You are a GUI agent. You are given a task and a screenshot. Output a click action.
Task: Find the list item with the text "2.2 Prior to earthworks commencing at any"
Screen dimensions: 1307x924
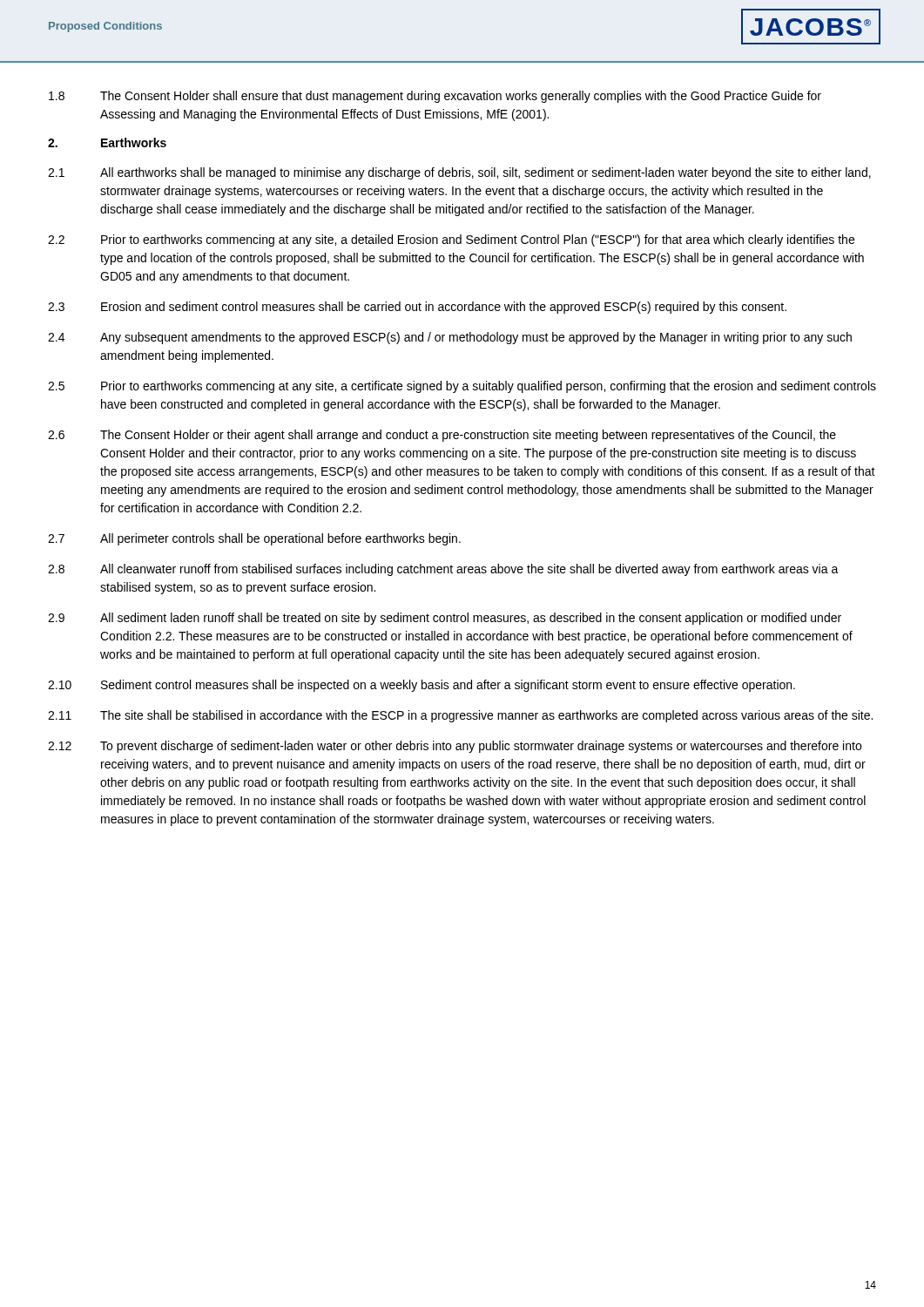pyautogui.click(x=462, y=258)
